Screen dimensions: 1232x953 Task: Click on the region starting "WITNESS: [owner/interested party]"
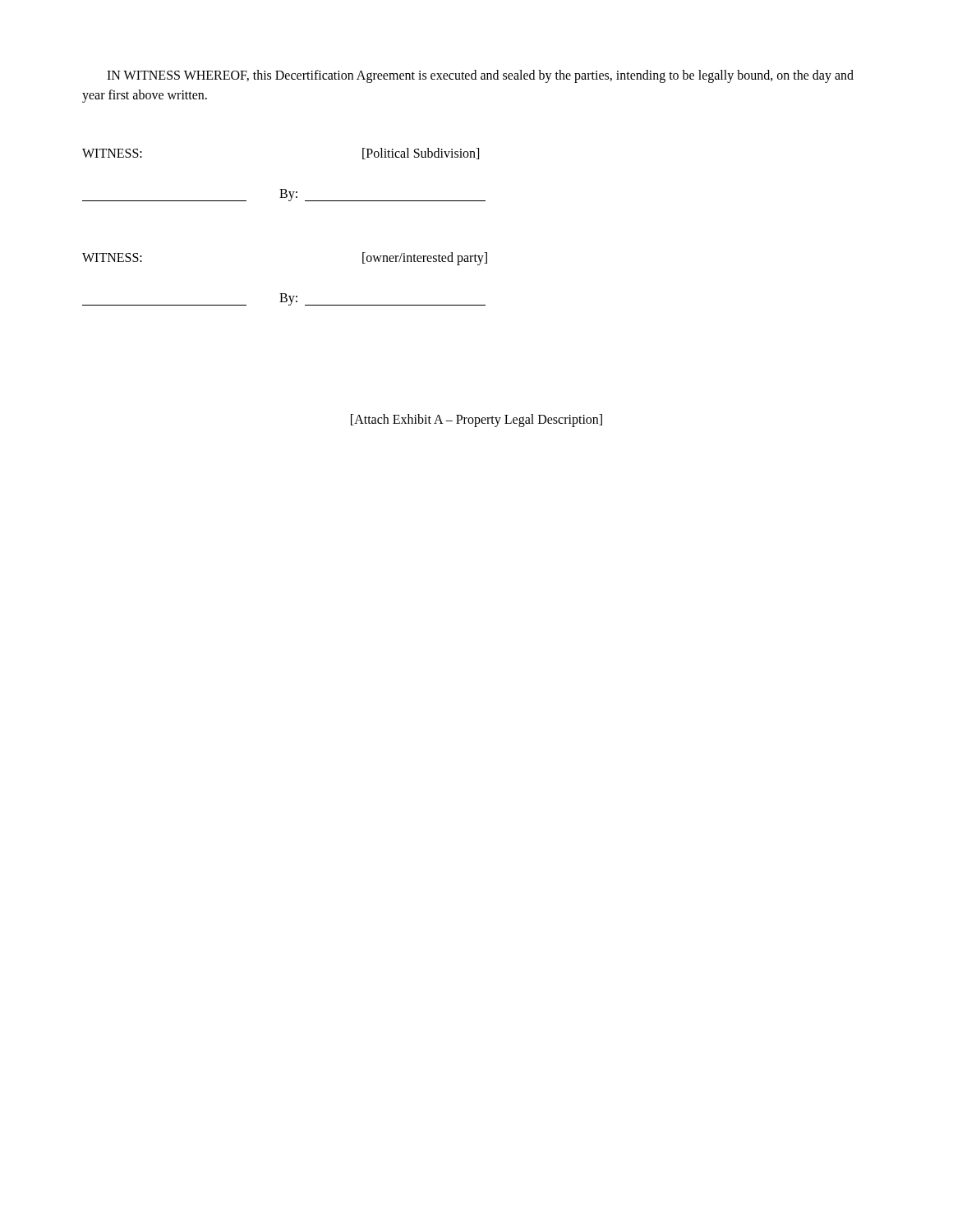click(476, 258)
